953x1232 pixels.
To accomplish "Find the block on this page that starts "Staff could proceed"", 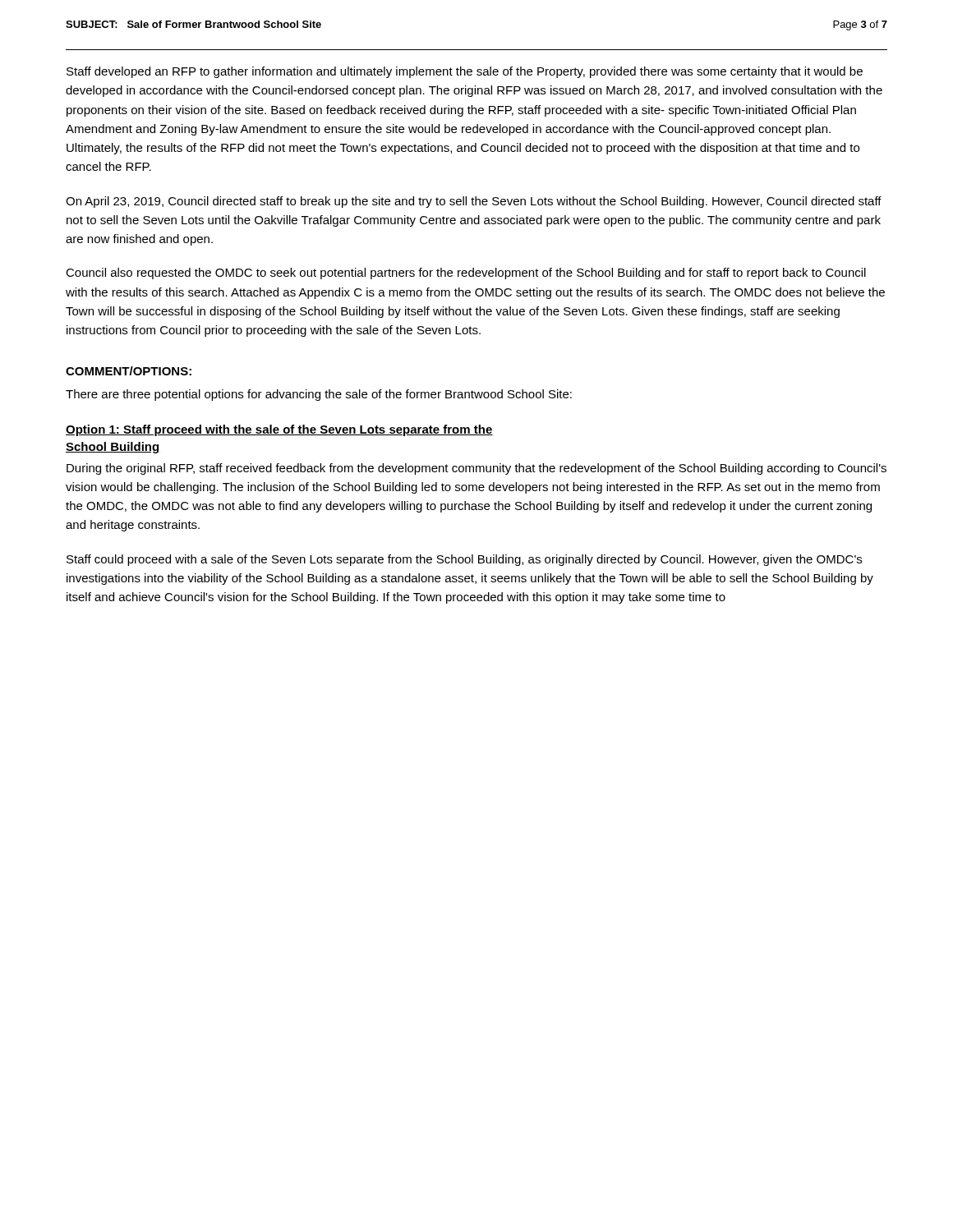I will pyautogui.click(x=469, y=578).
